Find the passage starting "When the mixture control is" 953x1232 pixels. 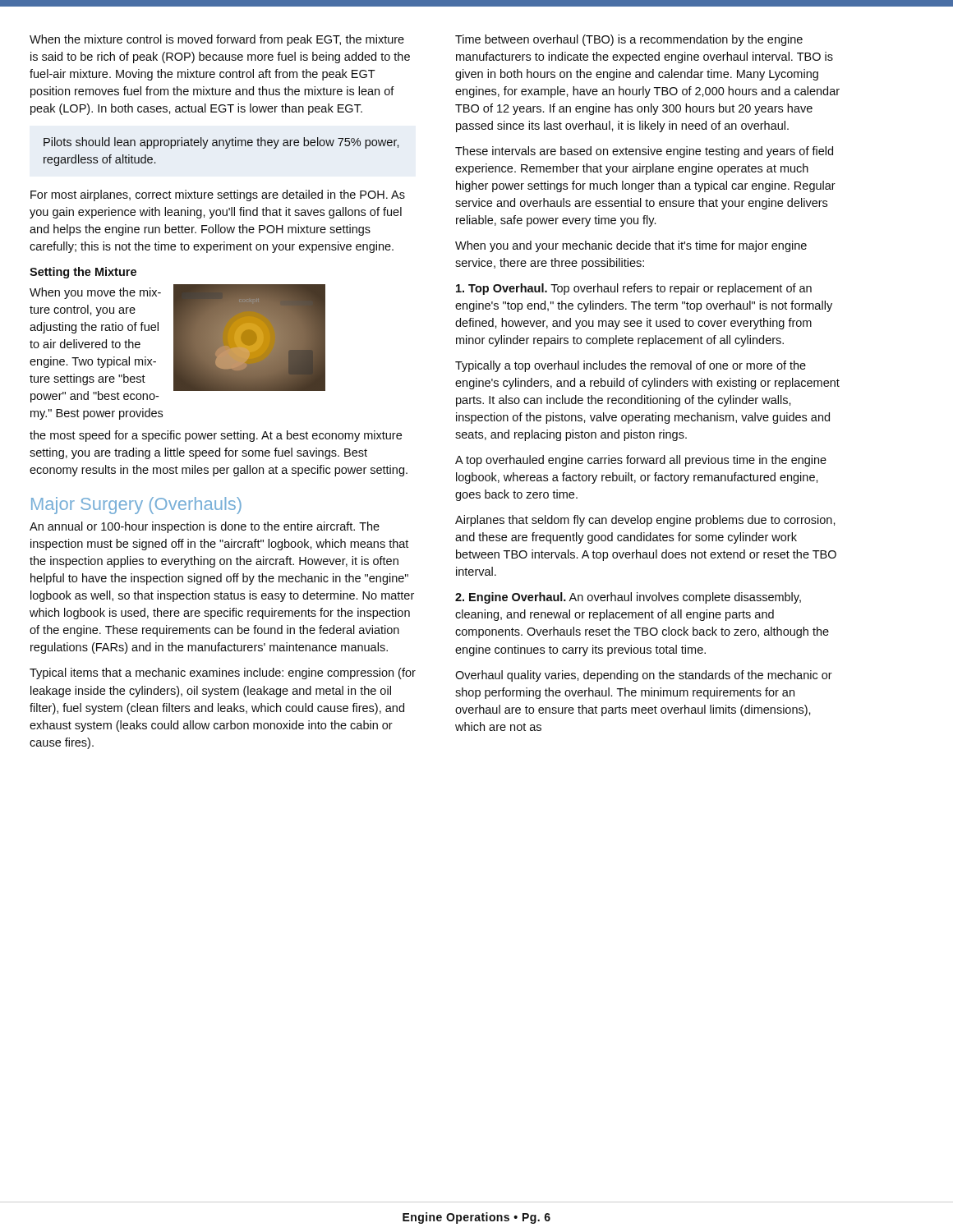223,74
